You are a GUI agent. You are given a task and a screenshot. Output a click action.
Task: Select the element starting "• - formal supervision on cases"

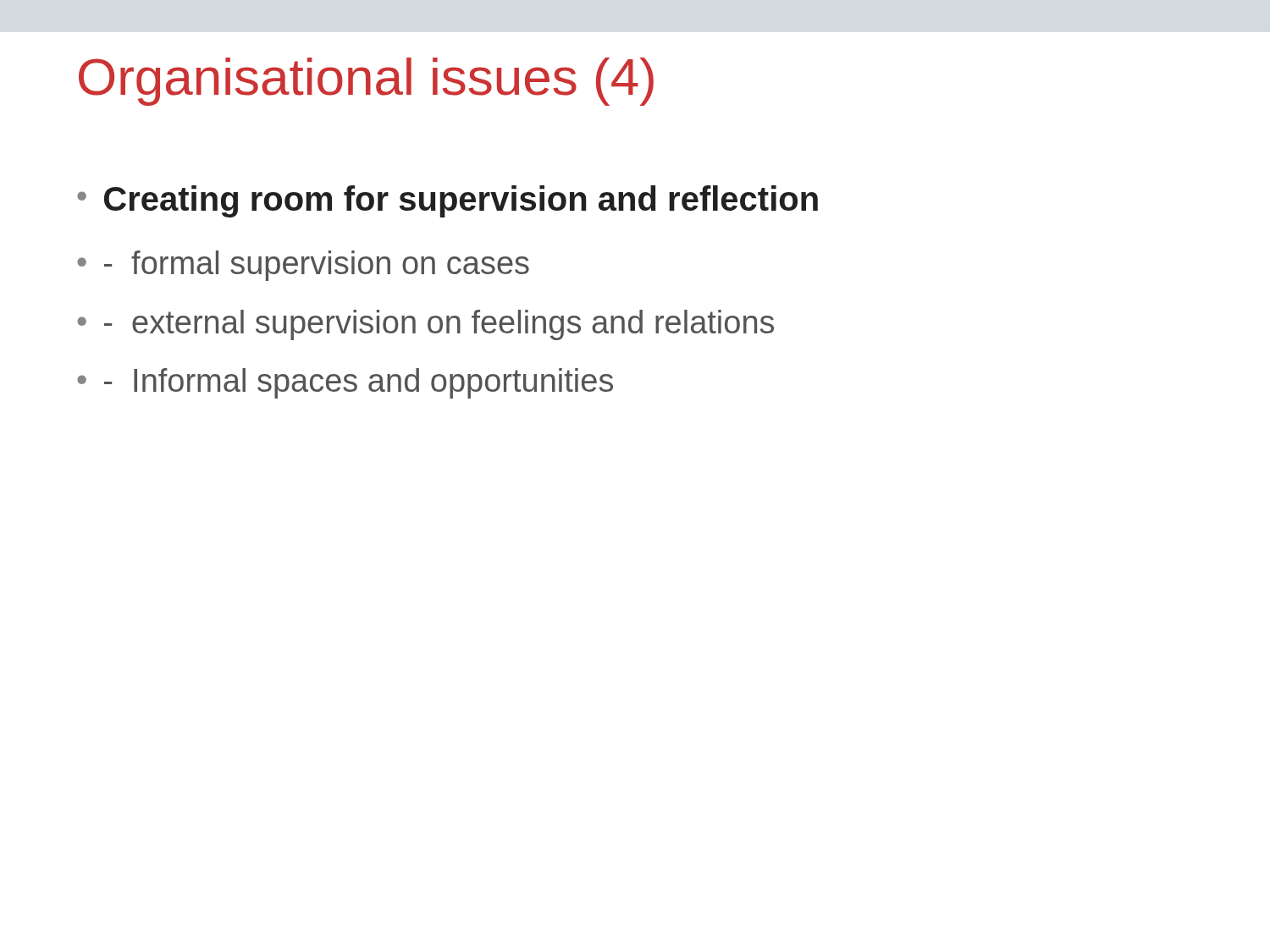pyautogui.click(x=303, y=264)
